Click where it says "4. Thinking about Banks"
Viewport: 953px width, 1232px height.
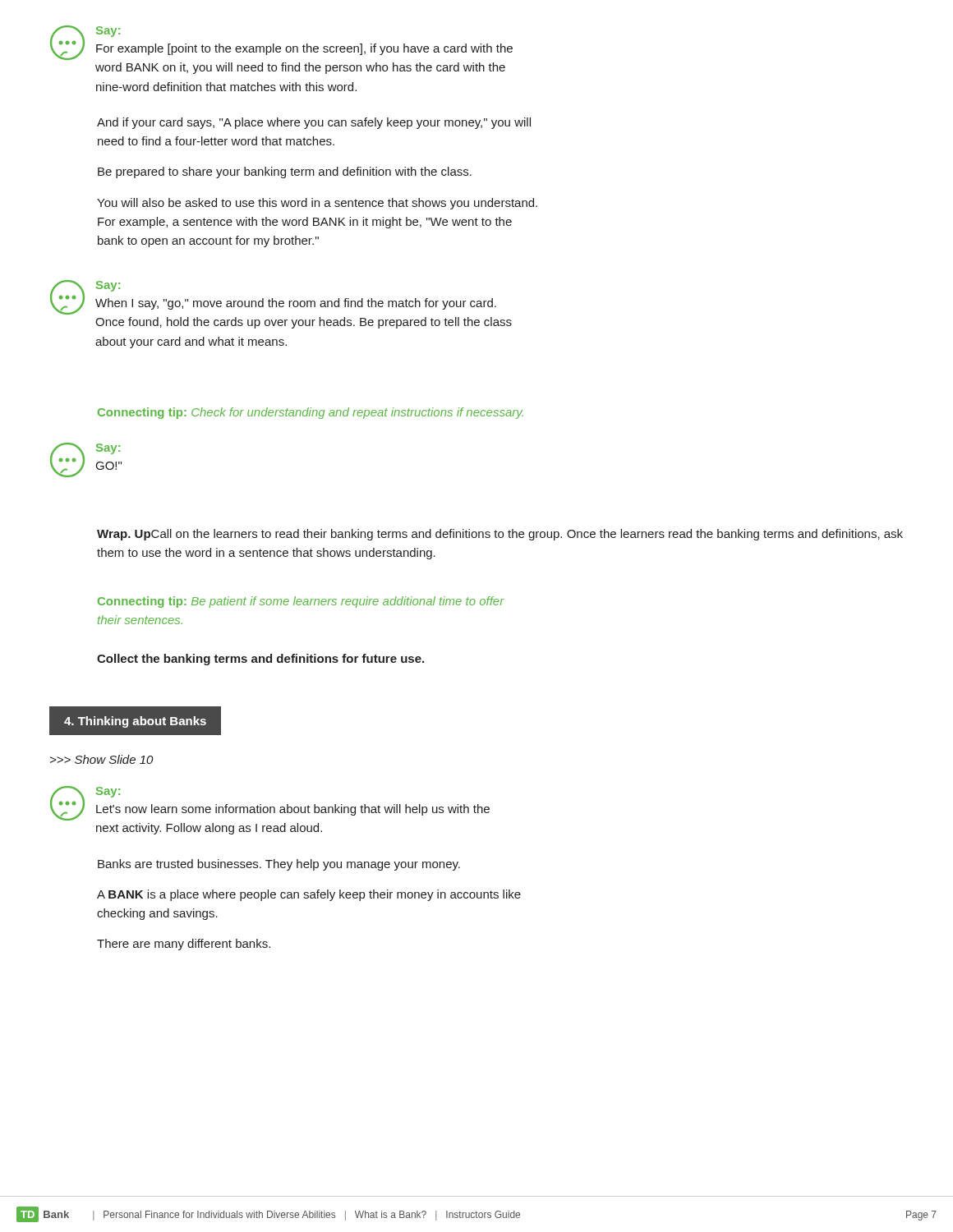coord(135,721)
